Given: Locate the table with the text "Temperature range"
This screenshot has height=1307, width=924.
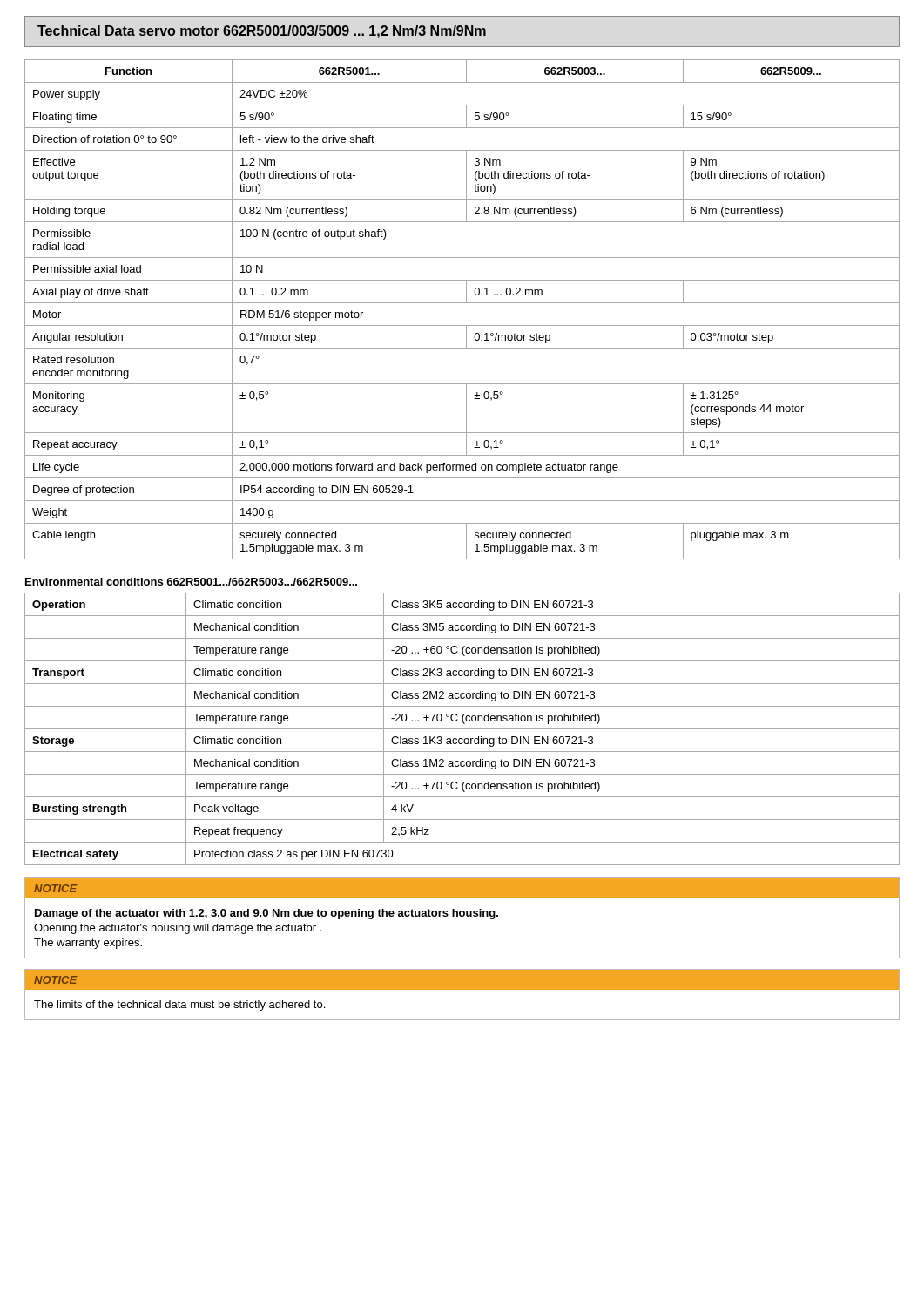Looking at the screenshot, I should coord(462,729).
